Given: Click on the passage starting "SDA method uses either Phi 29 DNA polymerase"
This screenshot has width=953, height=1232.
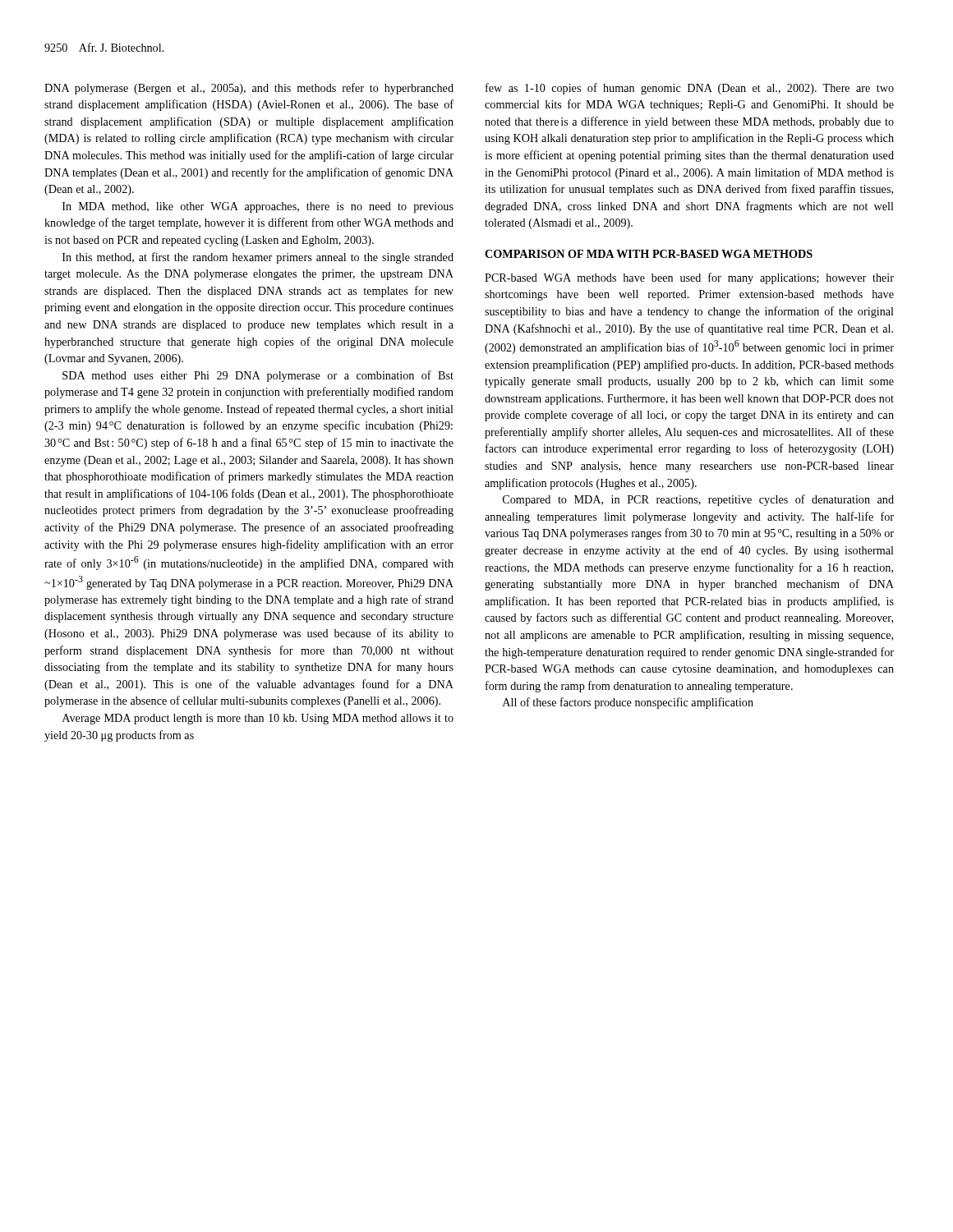Looking at the screenshot, I should (x=249, y=538).
